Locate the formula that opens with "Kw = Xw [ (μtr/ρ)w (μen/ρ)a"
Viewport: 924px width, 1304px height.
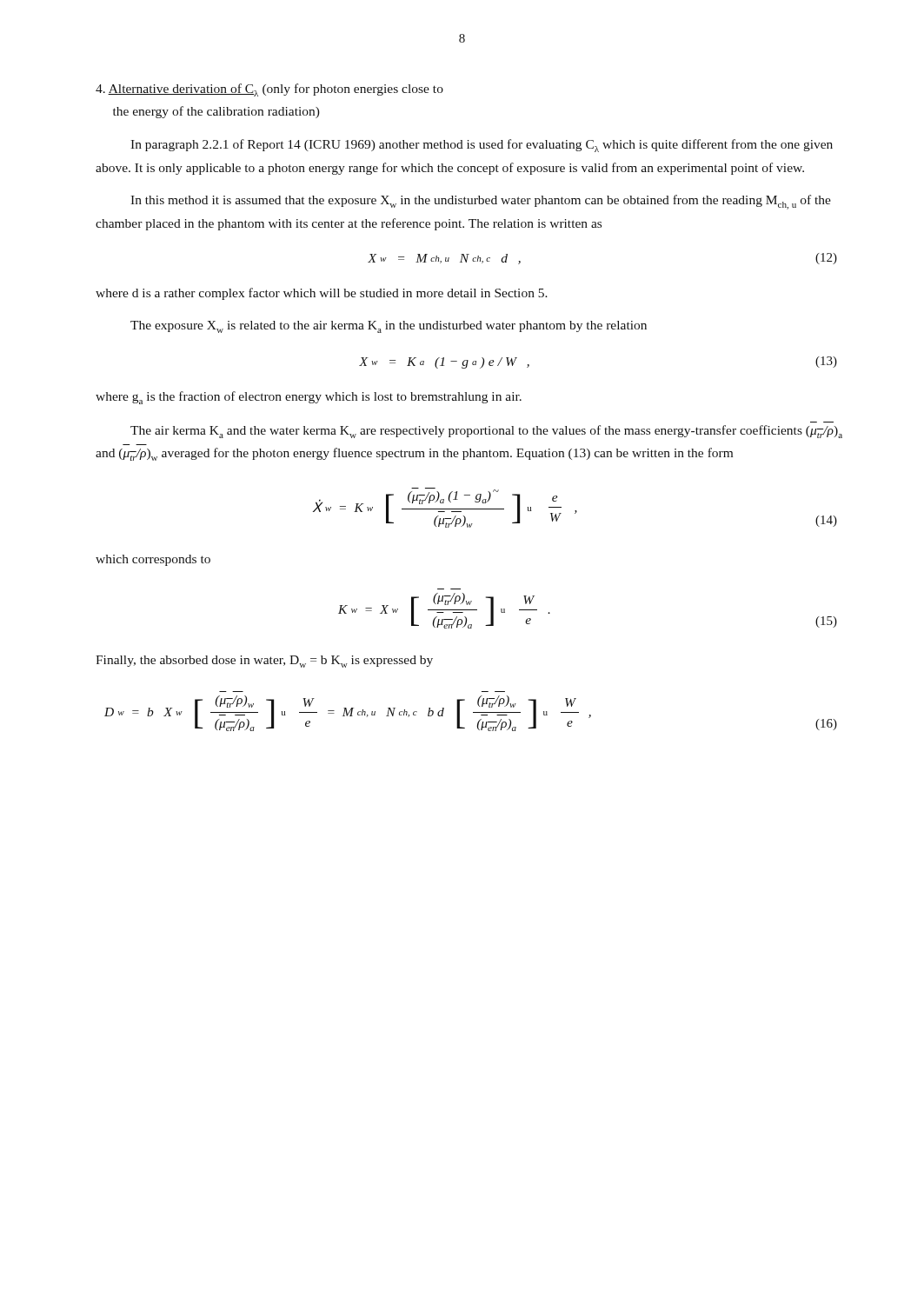(x=471, y=610)
